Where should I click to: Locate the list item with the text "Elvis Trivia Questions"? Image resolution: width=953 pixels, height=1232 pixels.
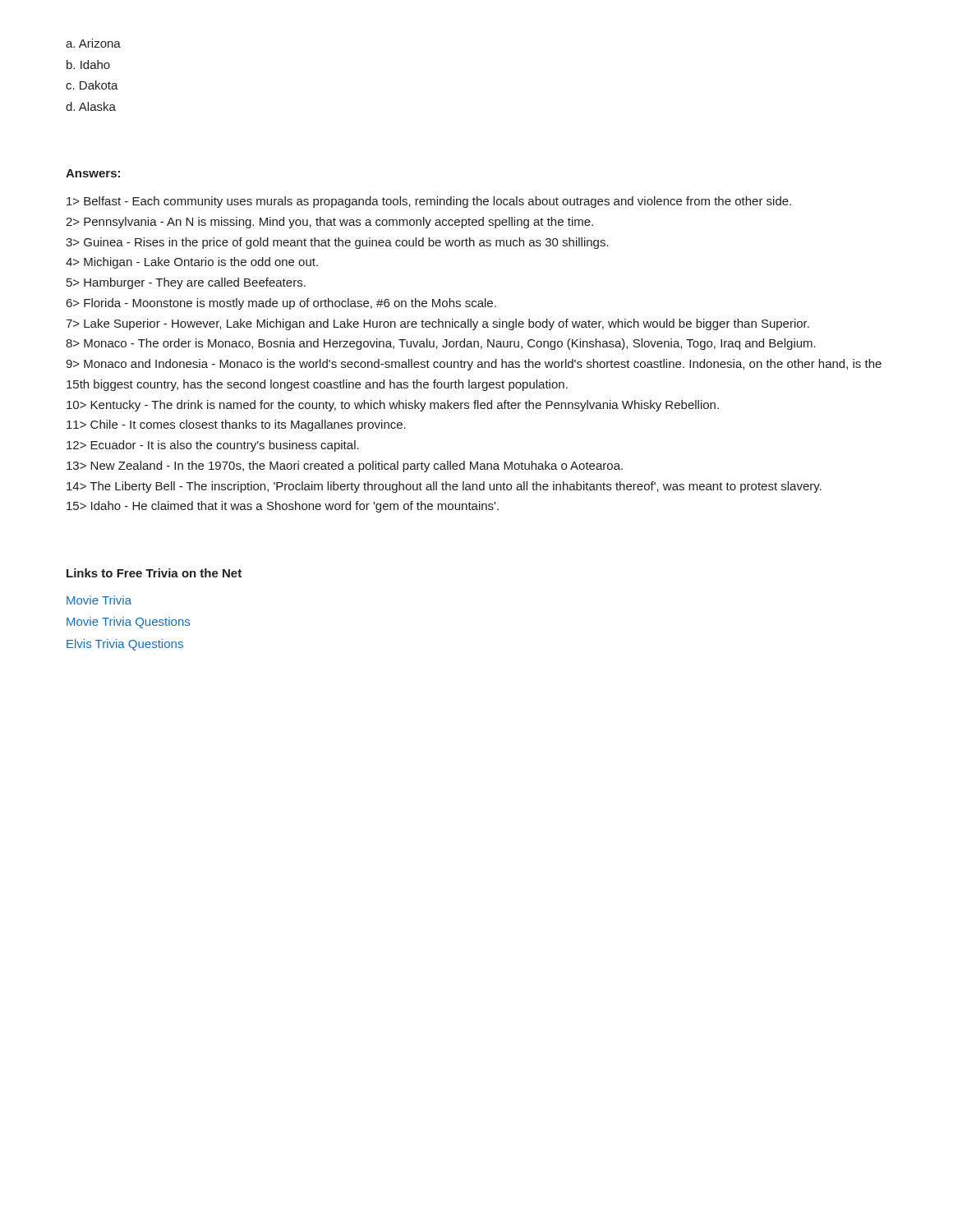[x=125, y=645]
